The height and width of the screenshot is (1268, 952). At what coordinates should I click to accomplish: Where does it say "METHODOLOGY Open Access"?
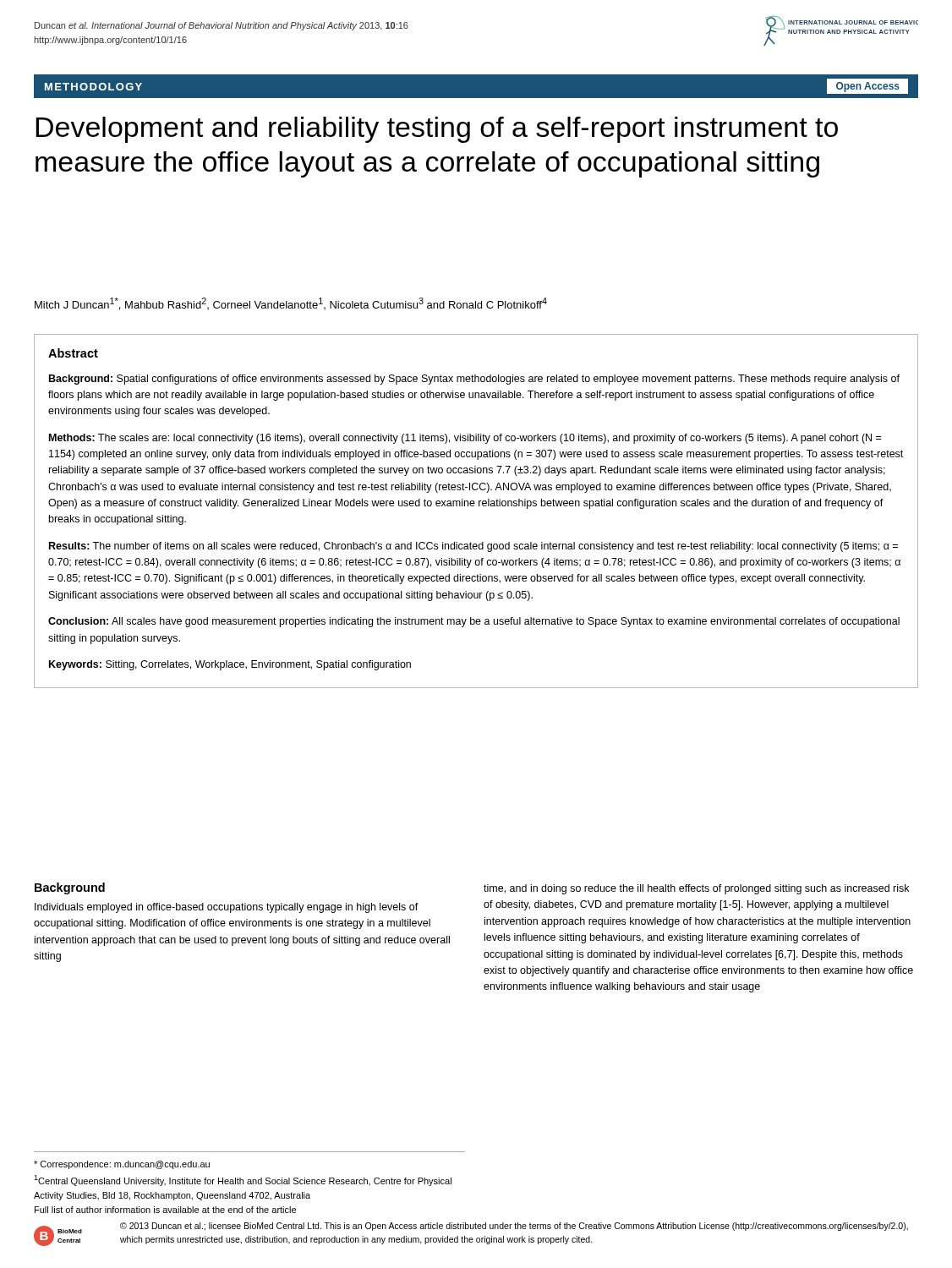coord(94,85)
